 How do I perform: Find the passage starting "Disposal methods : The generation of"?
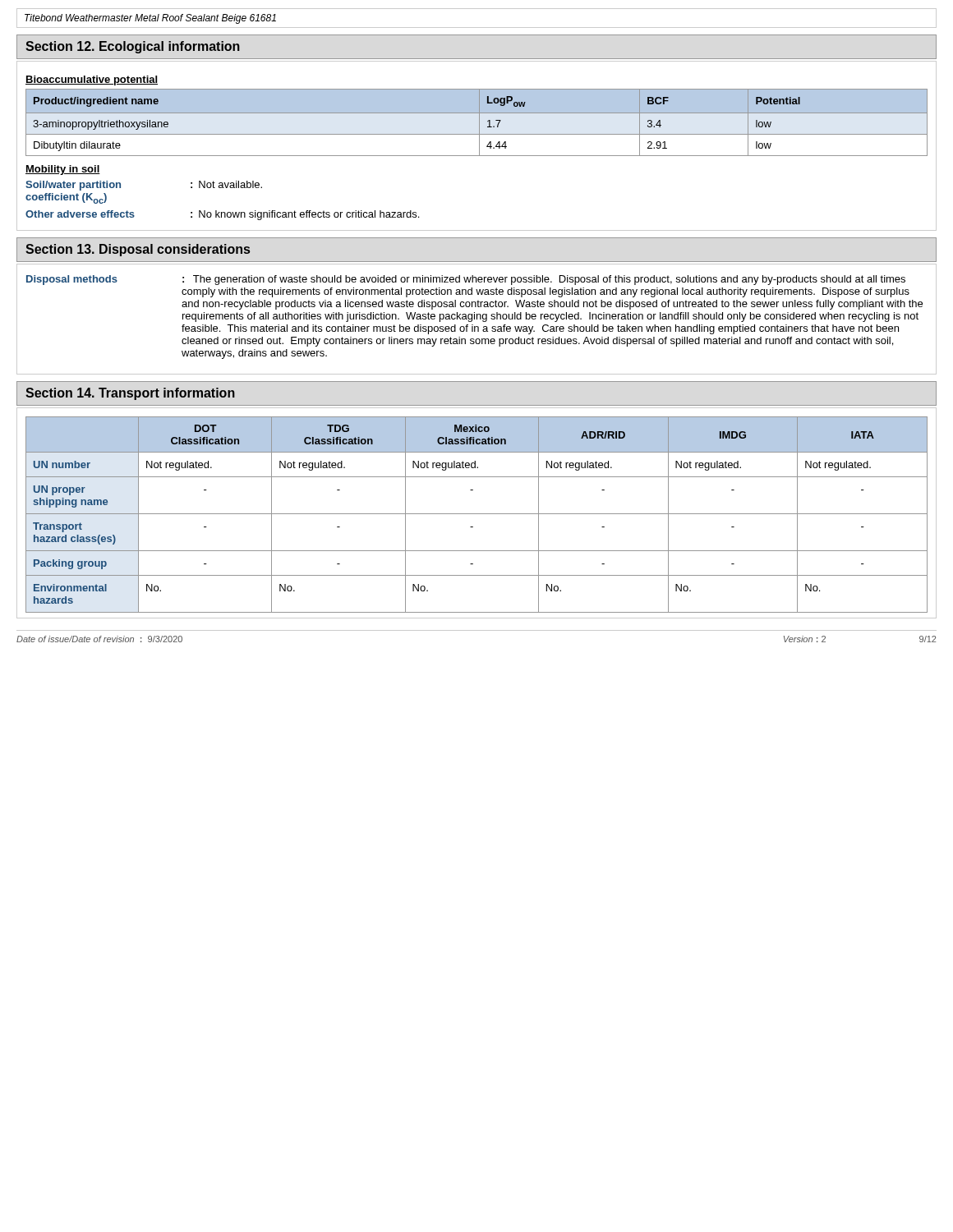click(x=476, y=316)
